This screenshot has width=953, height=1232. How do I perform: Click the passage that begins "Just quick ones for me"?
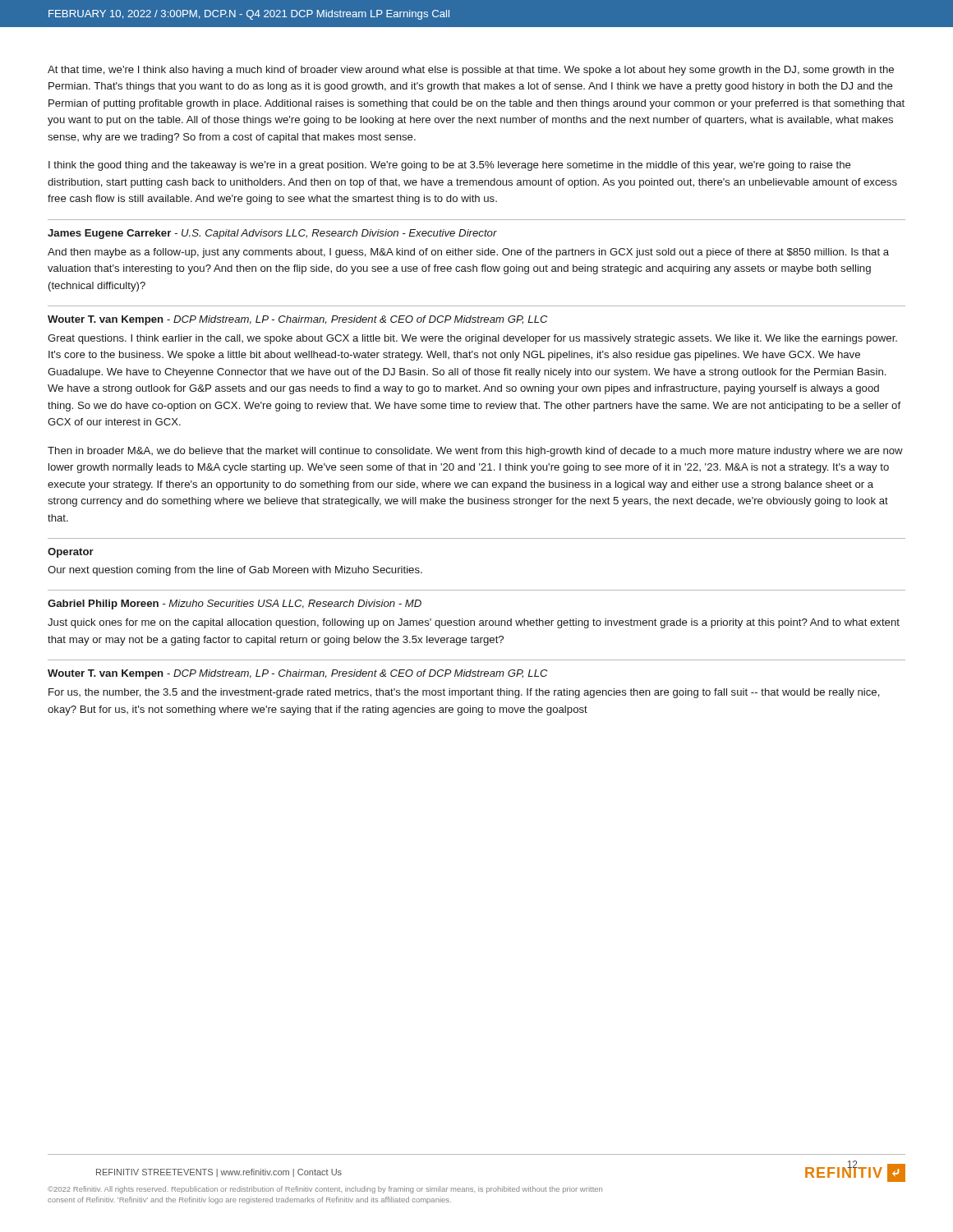tap(474, 631)
